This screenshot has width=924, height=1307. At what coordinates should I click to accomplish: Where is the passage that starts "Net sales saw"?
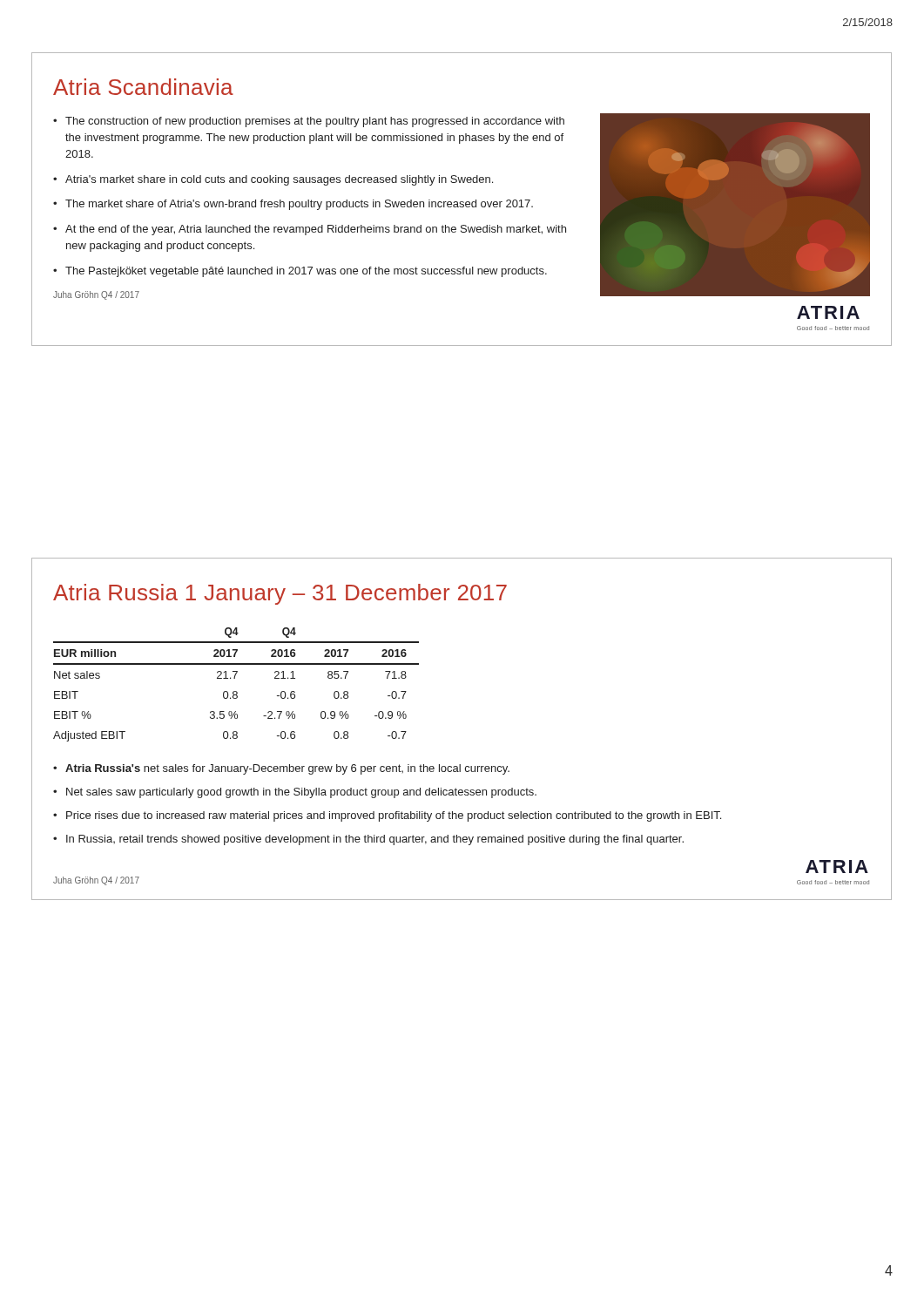click(301, 792)
